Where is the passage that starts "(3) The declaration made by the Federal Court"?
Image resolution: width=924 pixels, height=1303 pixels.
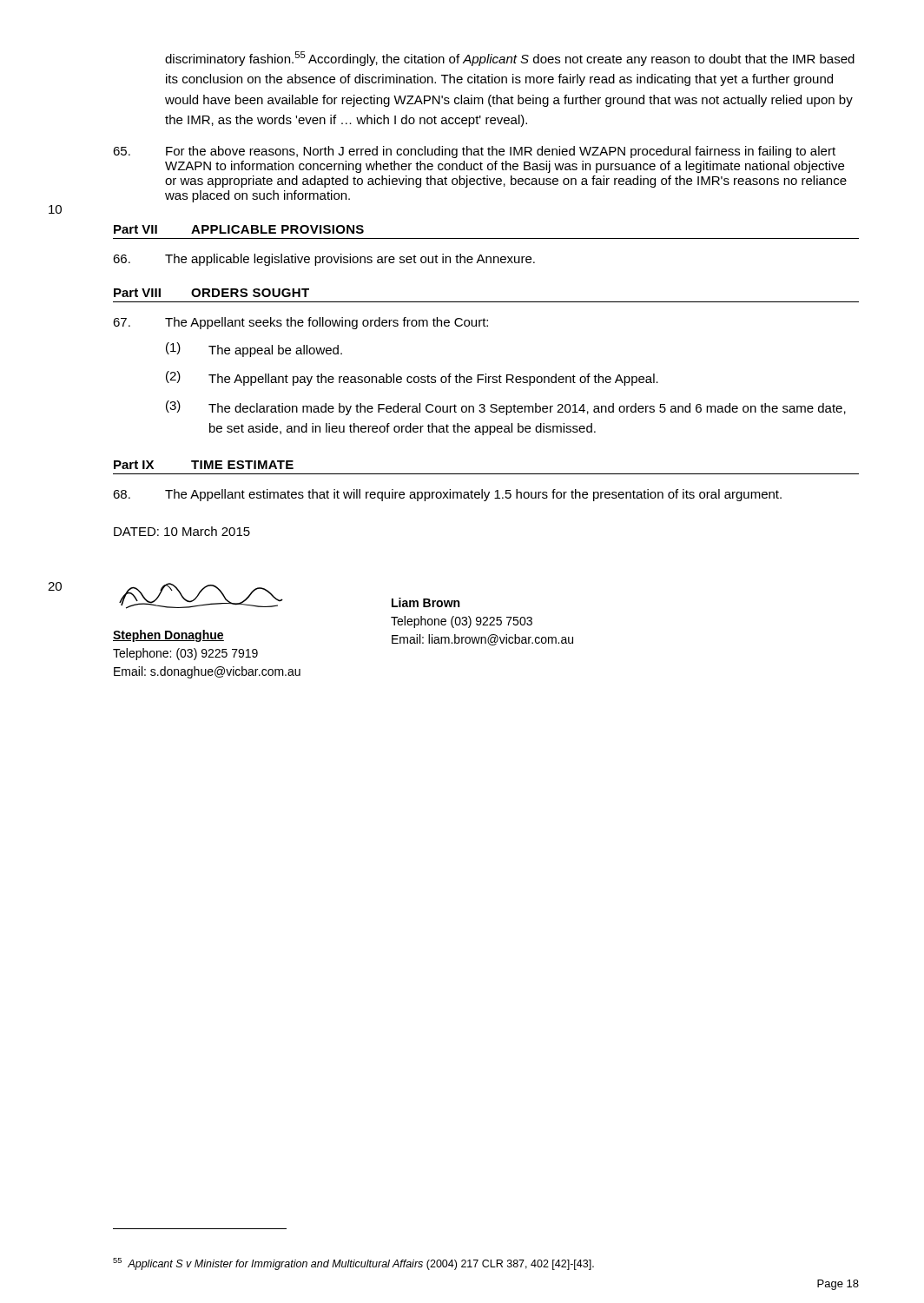click(512, 418)
